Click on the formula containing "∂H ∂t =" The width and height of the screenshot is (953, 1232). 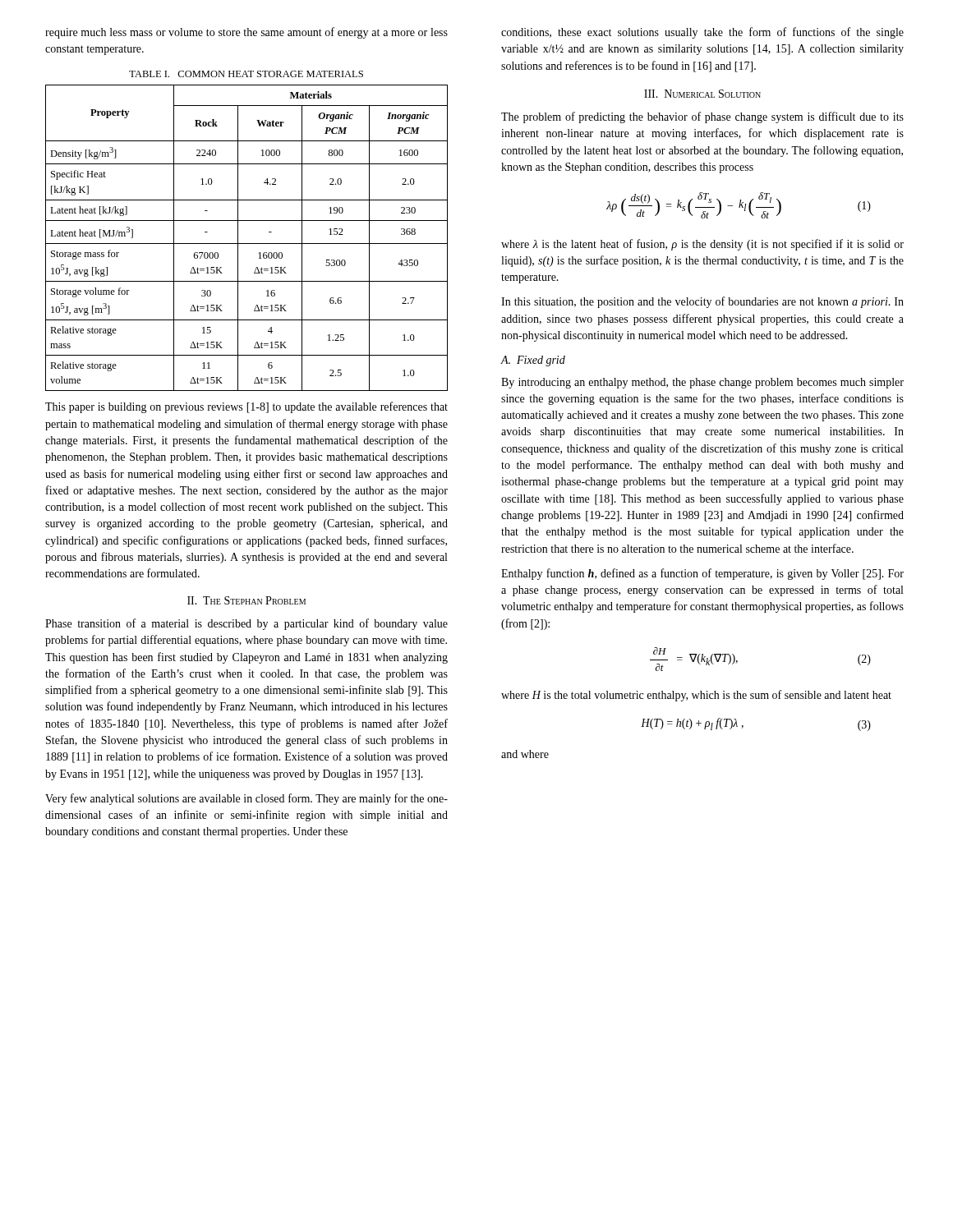click(699, 658)
